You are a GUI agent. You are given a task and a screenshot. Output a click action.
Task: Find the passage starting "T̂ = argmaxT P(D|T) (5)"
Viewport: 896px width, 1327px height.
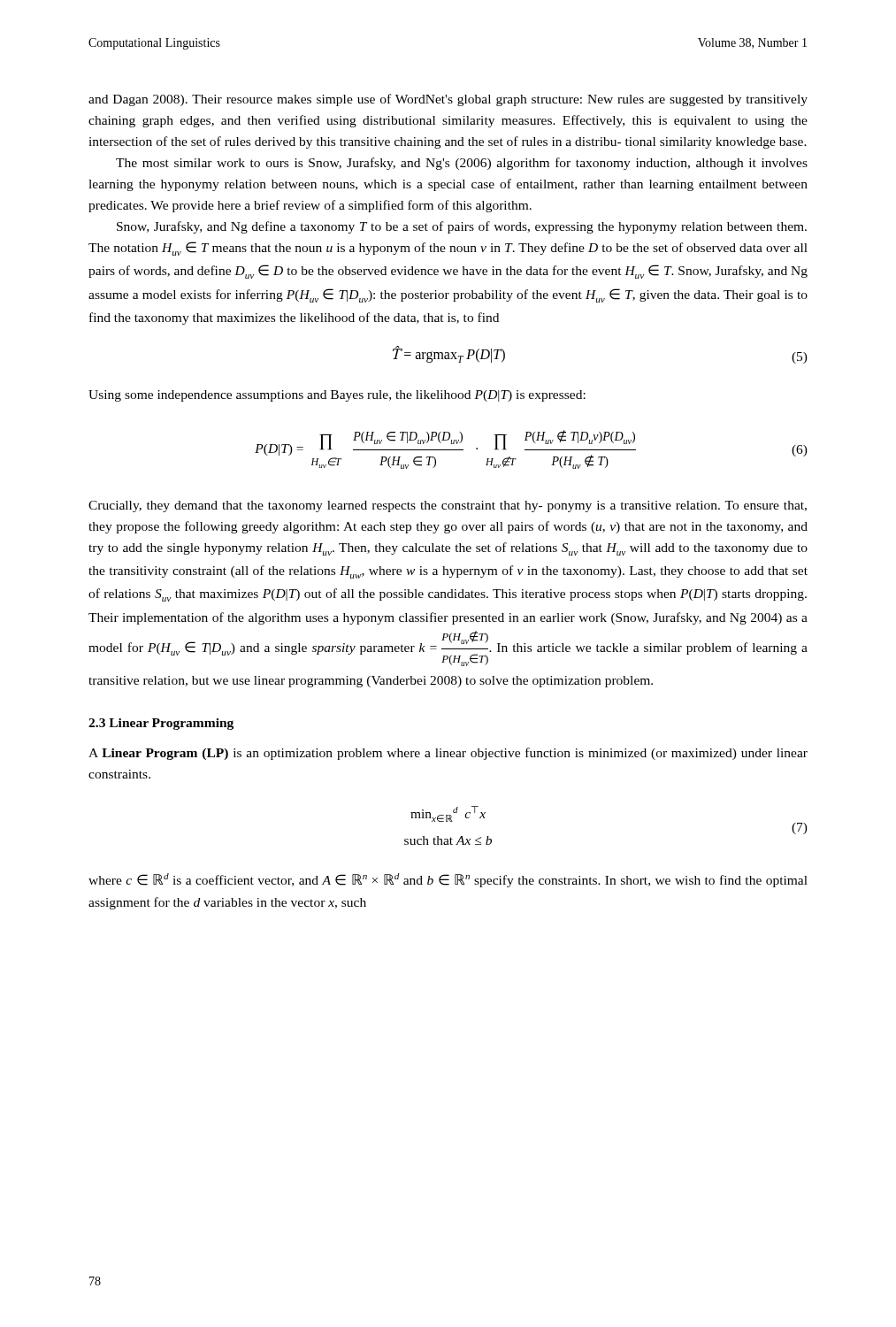pyautogui.click(x=470, y=355)
